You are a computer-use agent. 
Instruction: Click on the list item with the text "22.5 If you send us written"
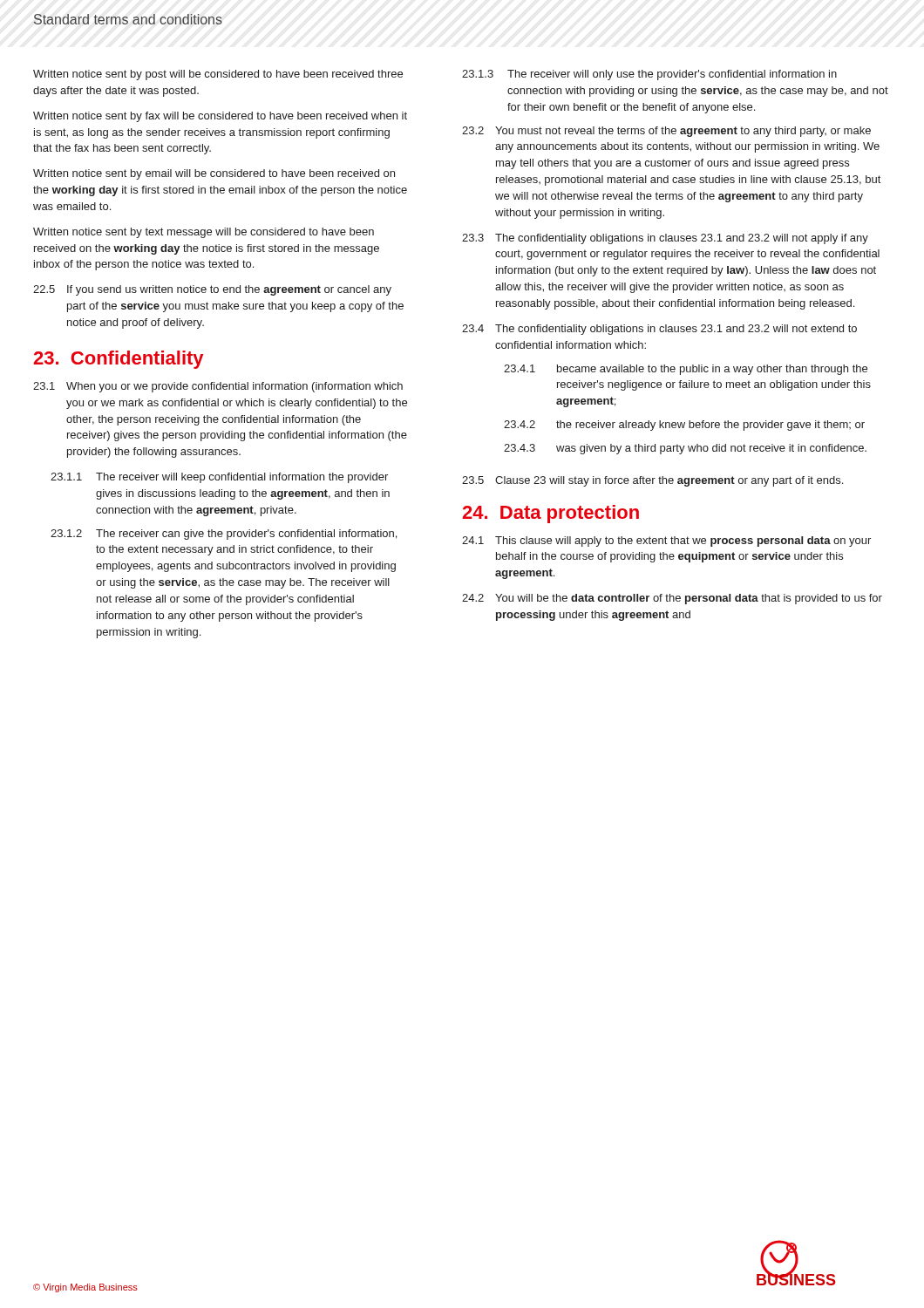coord(221,307)
